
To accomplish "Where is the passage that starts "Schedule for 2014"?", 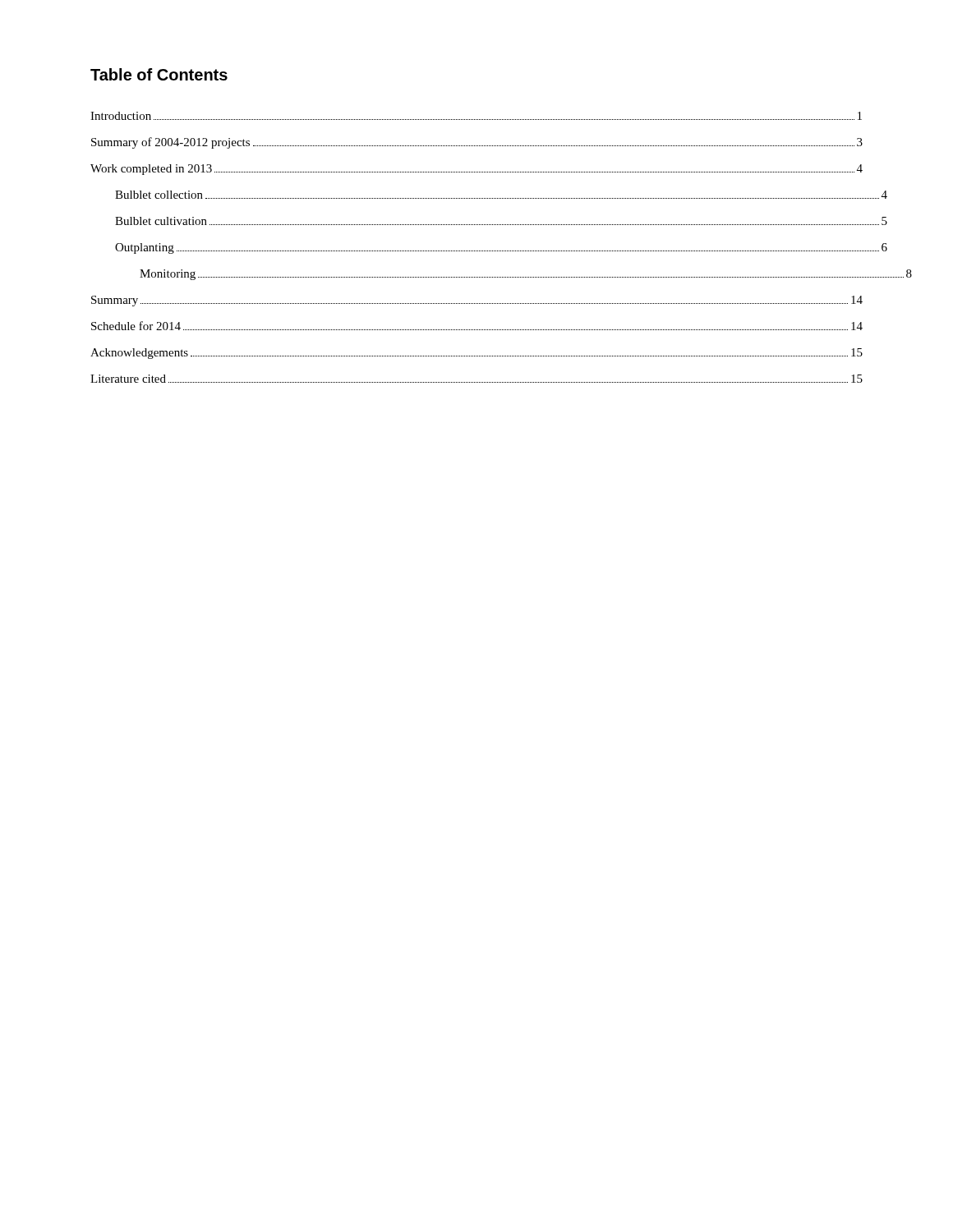I will 476,326.
